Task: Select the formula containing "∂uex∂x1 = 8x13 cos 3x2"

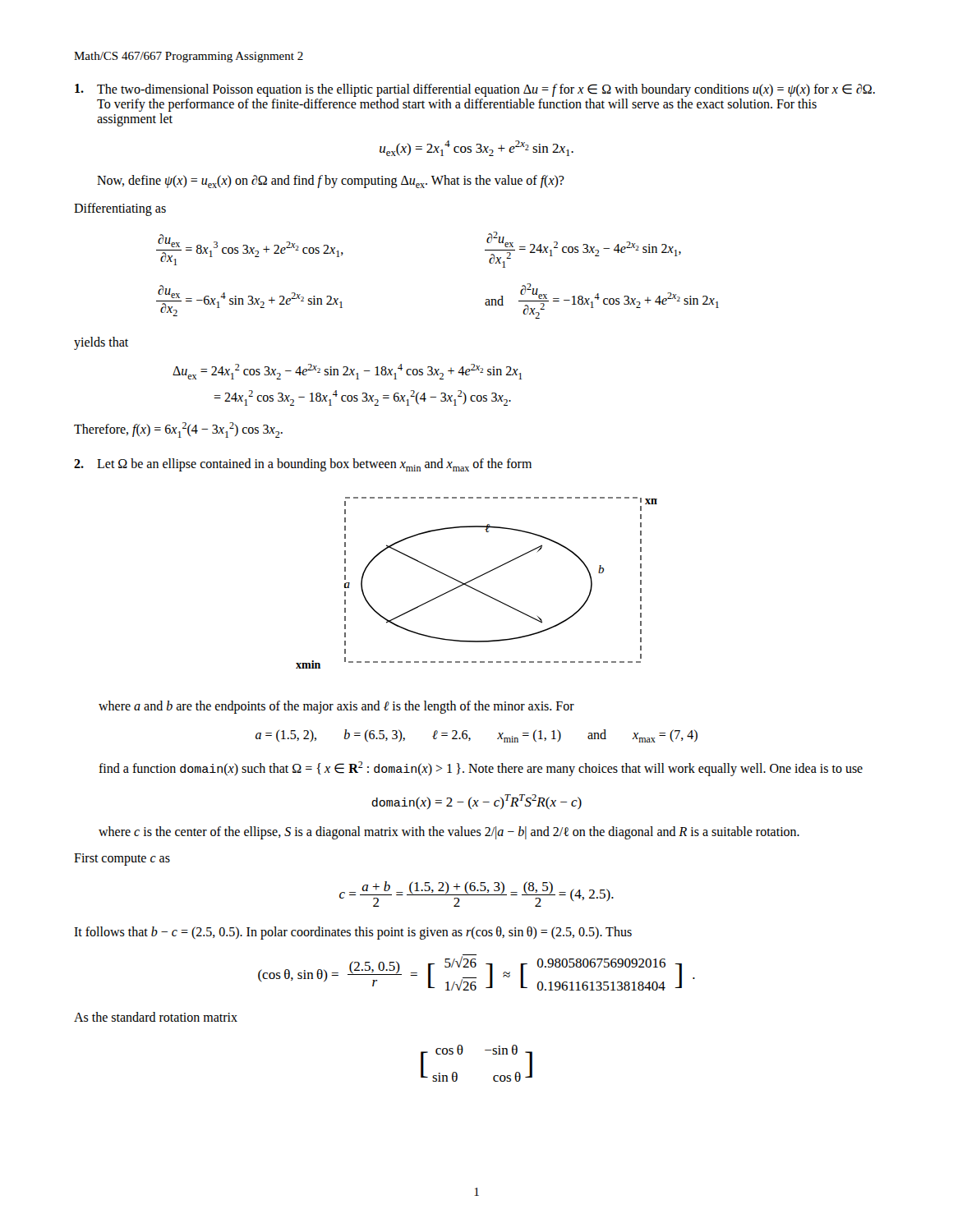Action: 518,276
